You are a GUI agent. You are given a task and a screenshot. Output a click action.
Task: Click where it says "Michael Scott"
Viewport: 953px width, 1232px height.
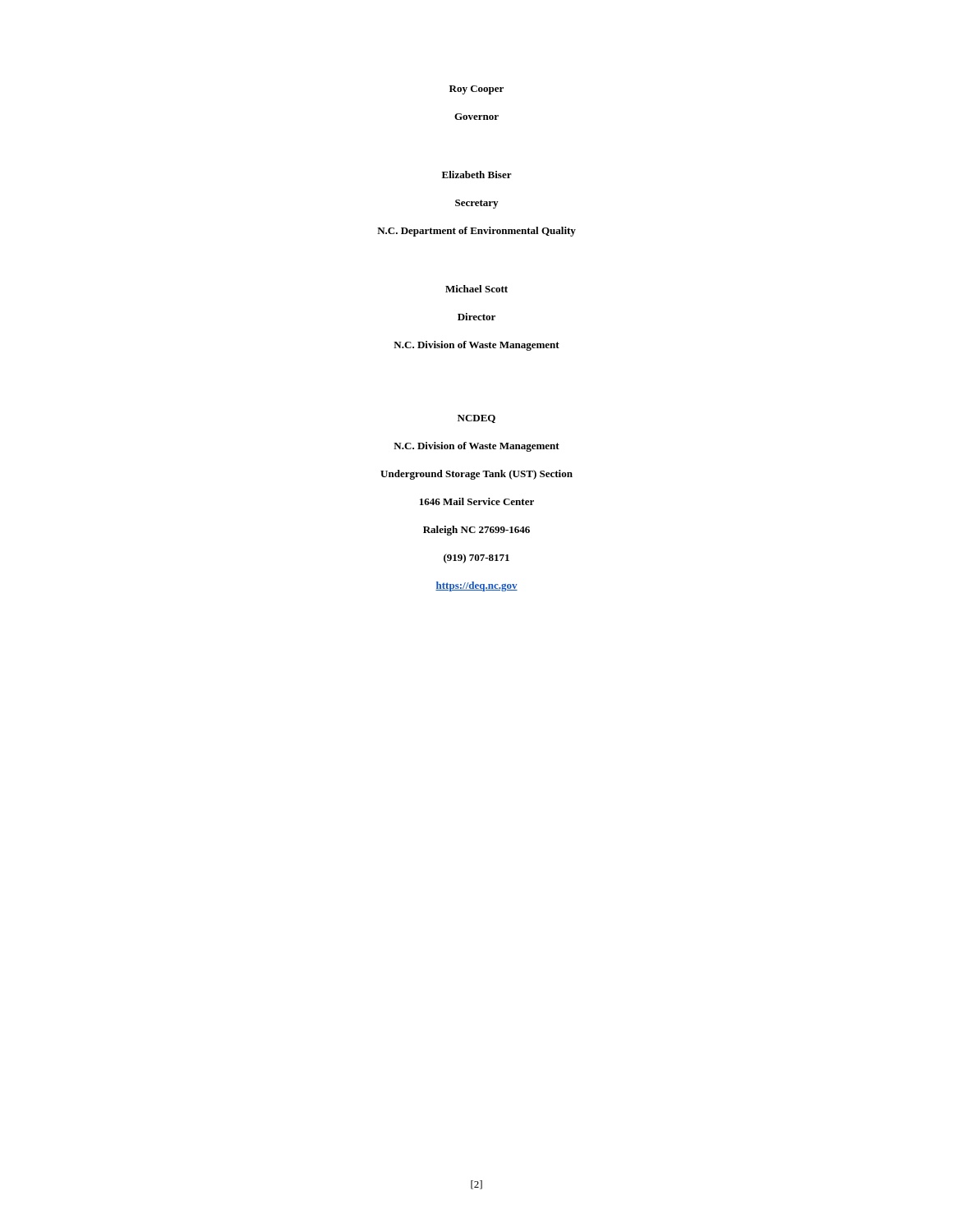476,289
